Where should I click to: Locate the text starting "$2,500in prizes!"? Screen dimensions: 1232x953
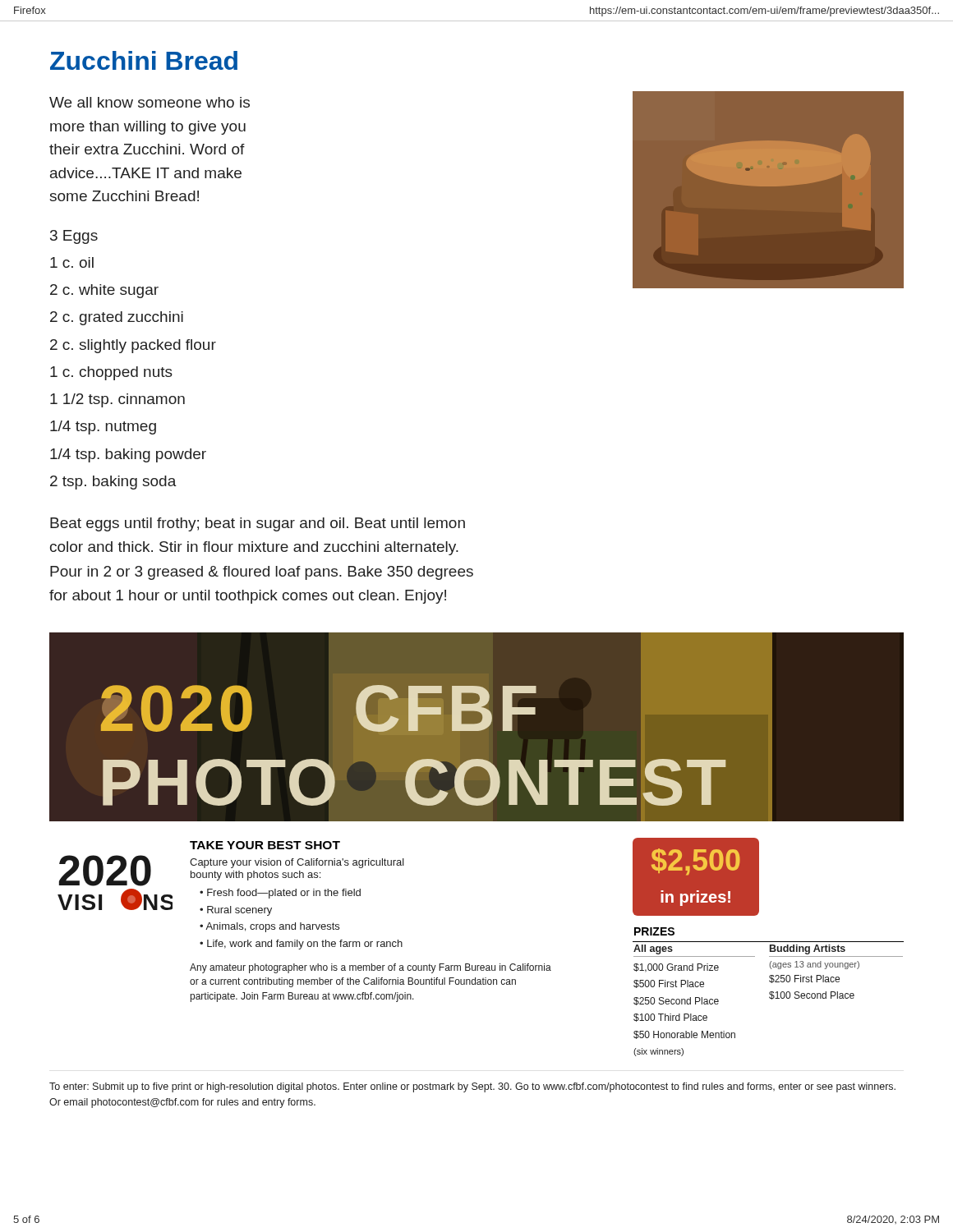pos(696,875)
